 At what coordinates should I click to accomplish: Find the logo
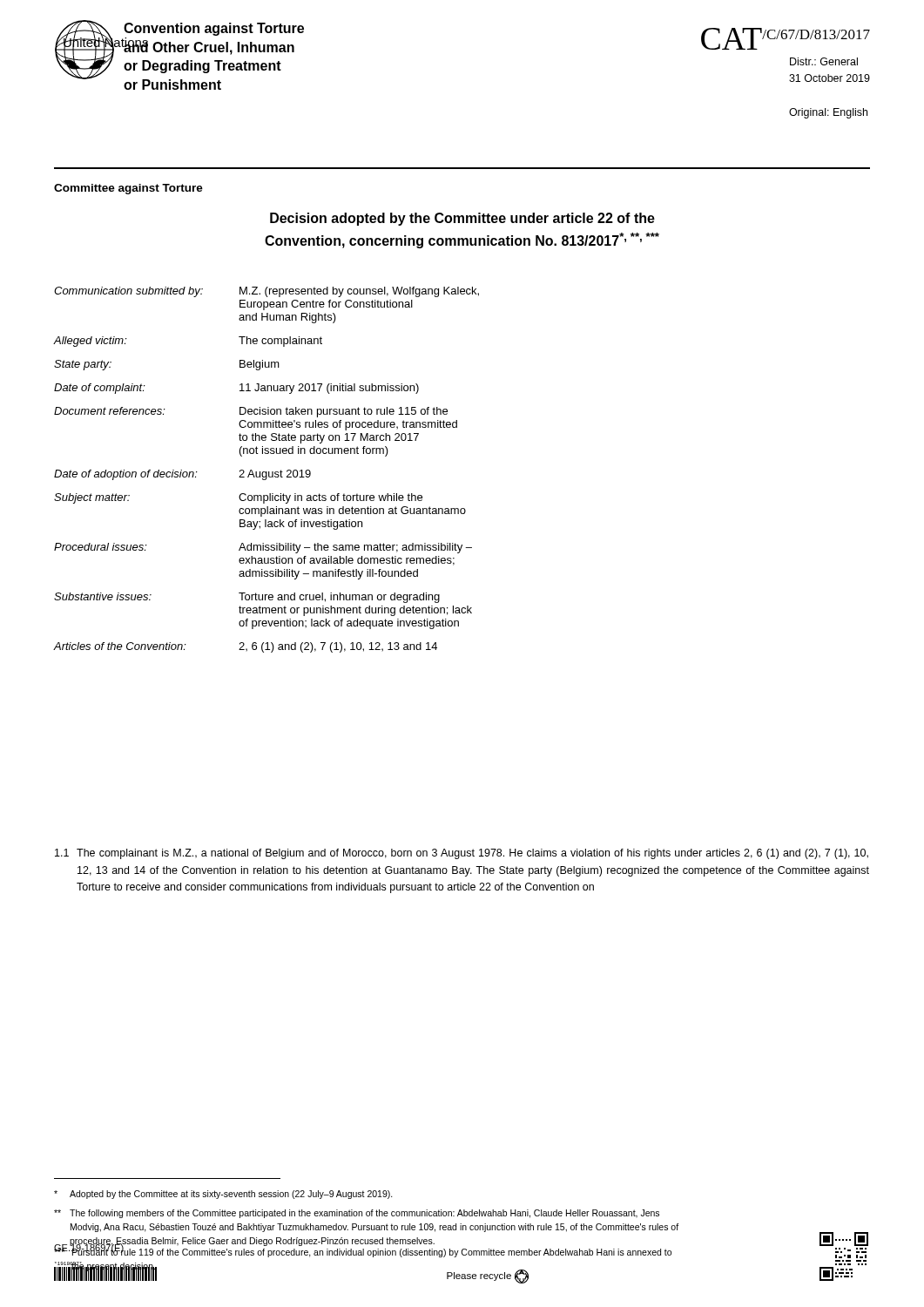coord(84,50)
